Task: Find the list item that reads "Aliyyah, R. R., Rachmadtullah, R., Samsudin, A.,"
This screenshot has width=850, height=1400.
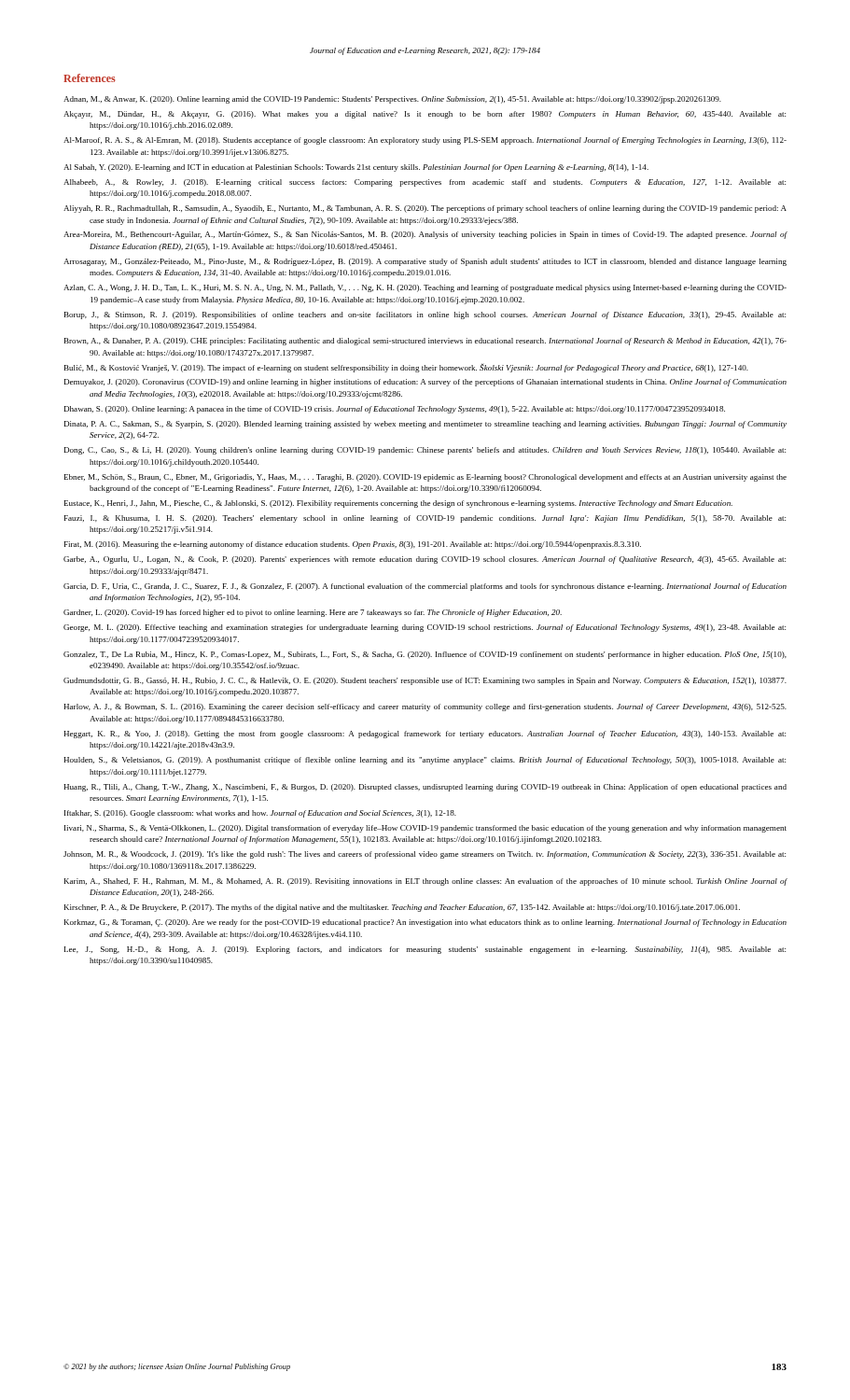Action: pos(425,214)
